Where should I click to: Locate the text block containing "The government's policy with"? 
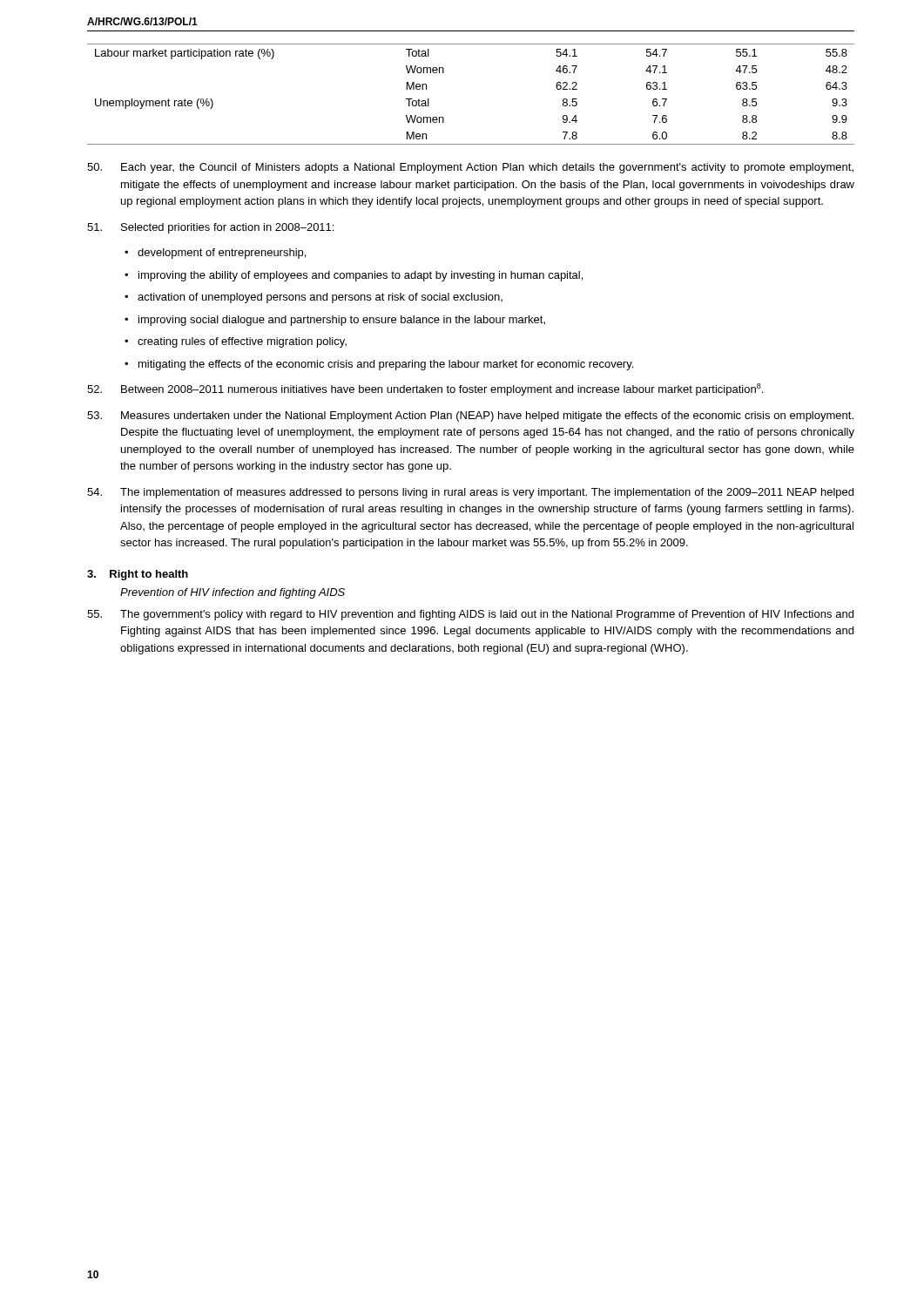point(471,631)
